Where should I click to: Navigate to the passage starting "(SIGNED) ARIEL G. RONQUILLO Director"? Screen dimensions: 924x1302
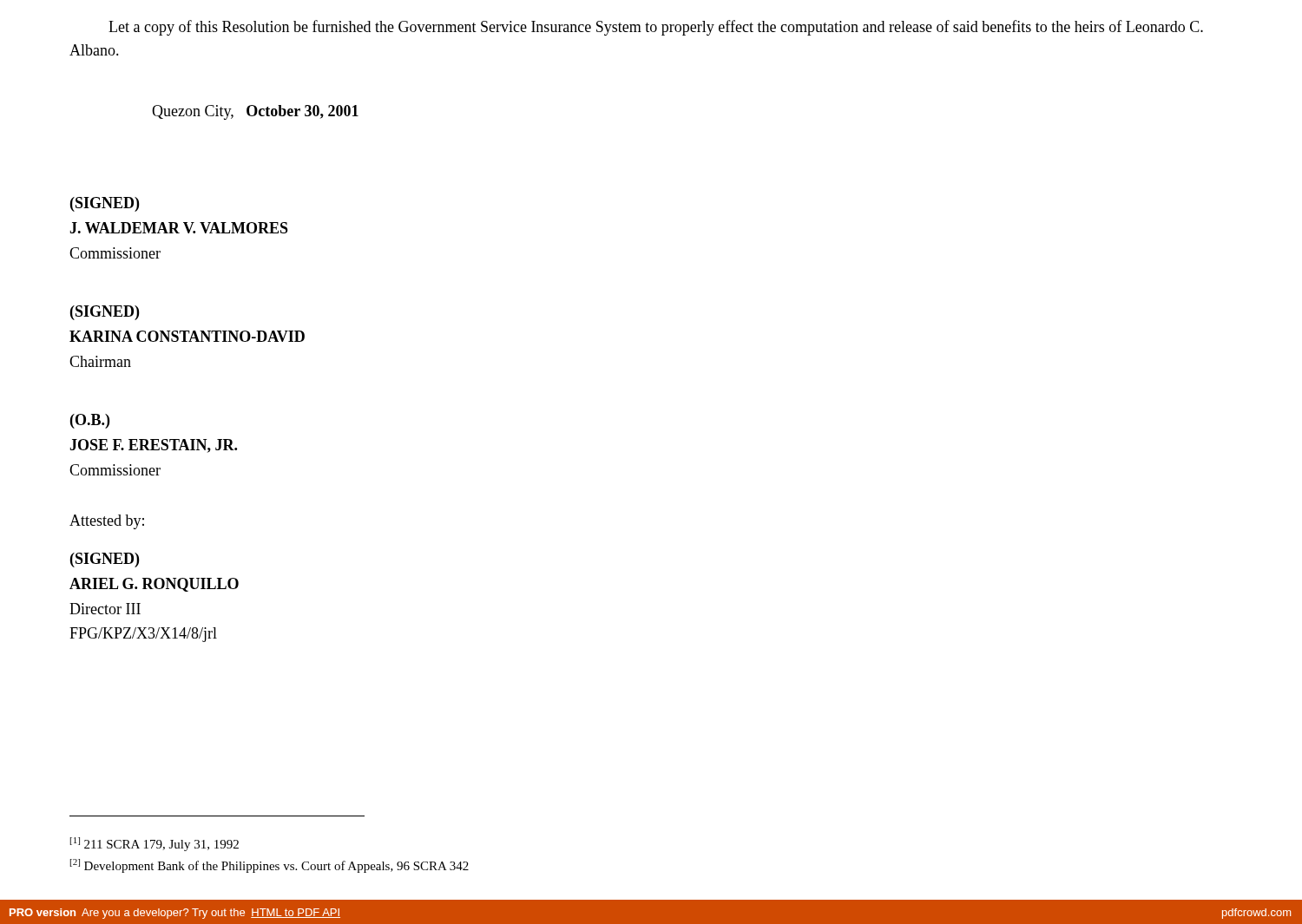154,596
